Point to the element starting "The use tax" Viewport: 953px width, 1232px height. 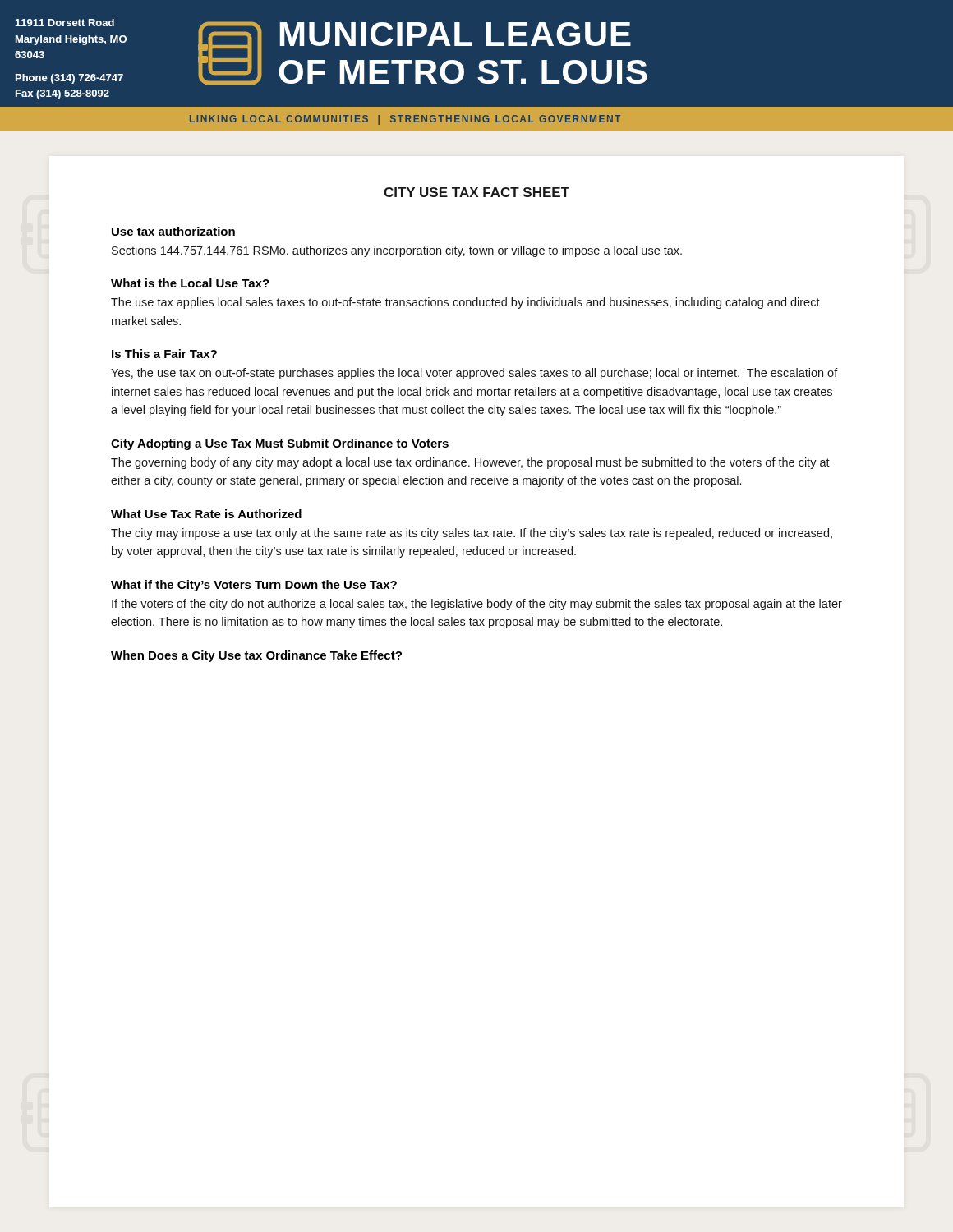(465, 312)
